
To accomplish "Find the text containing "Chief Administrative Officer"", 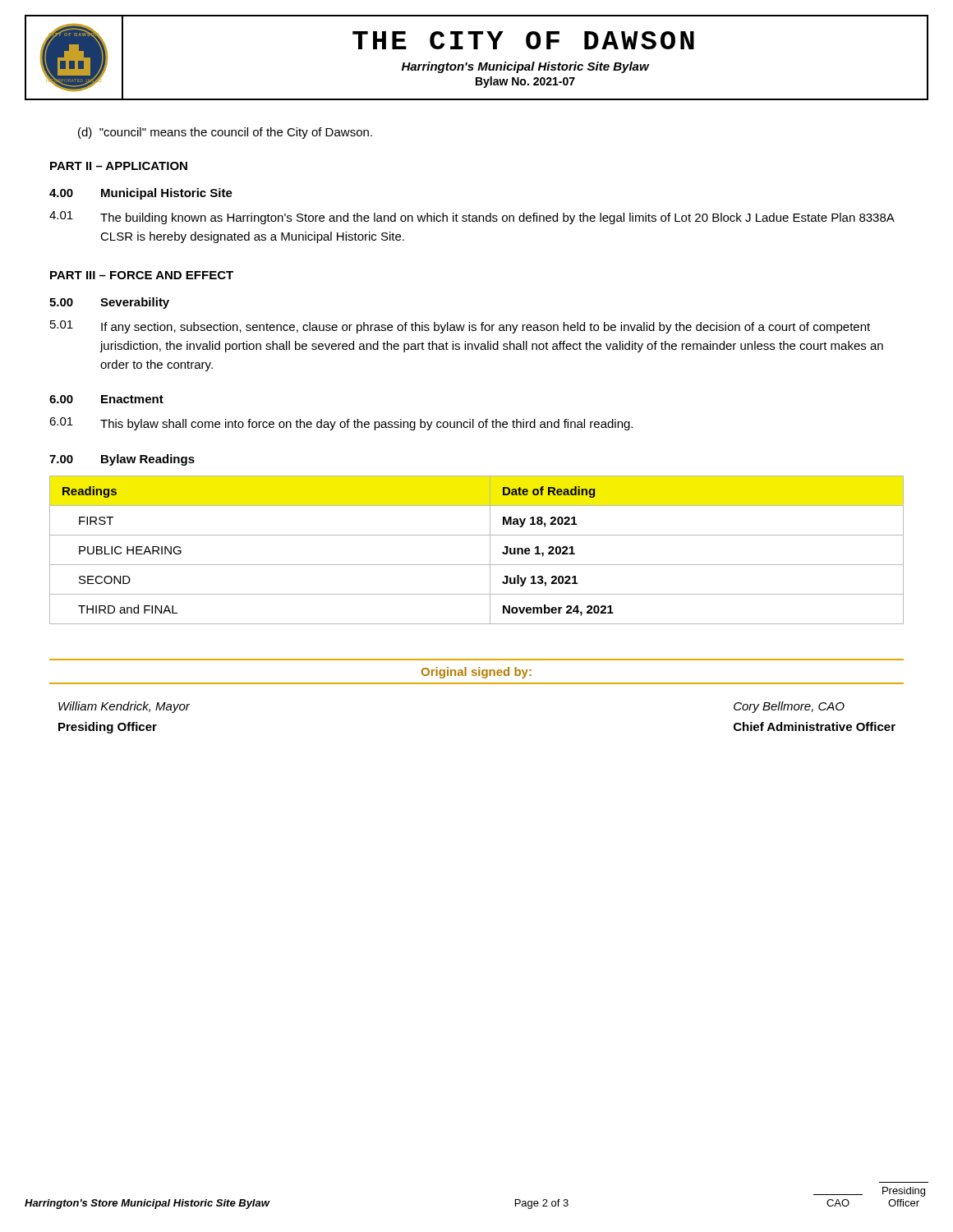I will pyautogui.click(x=814, y=726).
